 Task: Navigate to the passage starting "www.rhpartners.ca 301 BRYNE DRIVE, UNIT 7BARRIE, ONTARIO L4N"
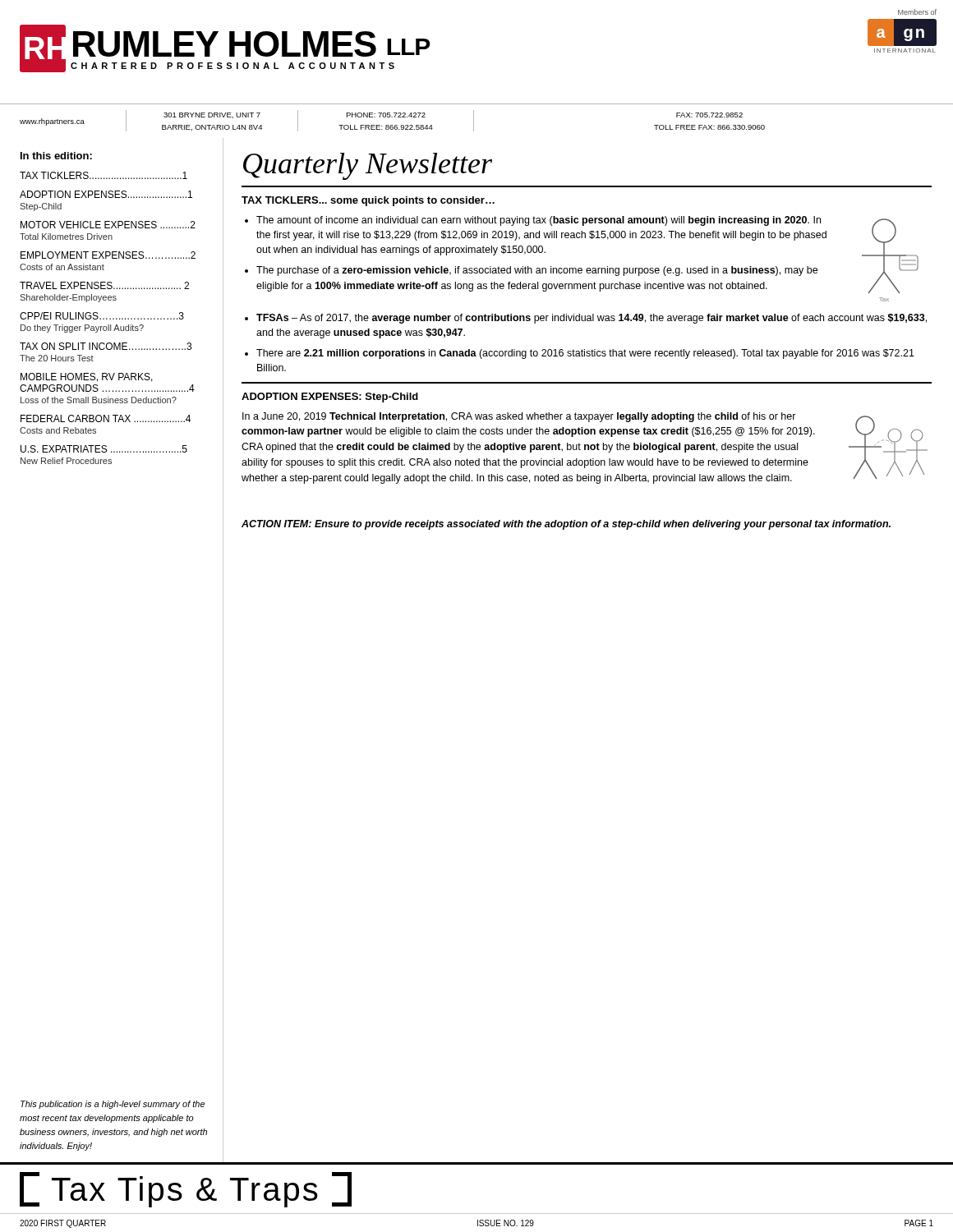tap(476, 121)
